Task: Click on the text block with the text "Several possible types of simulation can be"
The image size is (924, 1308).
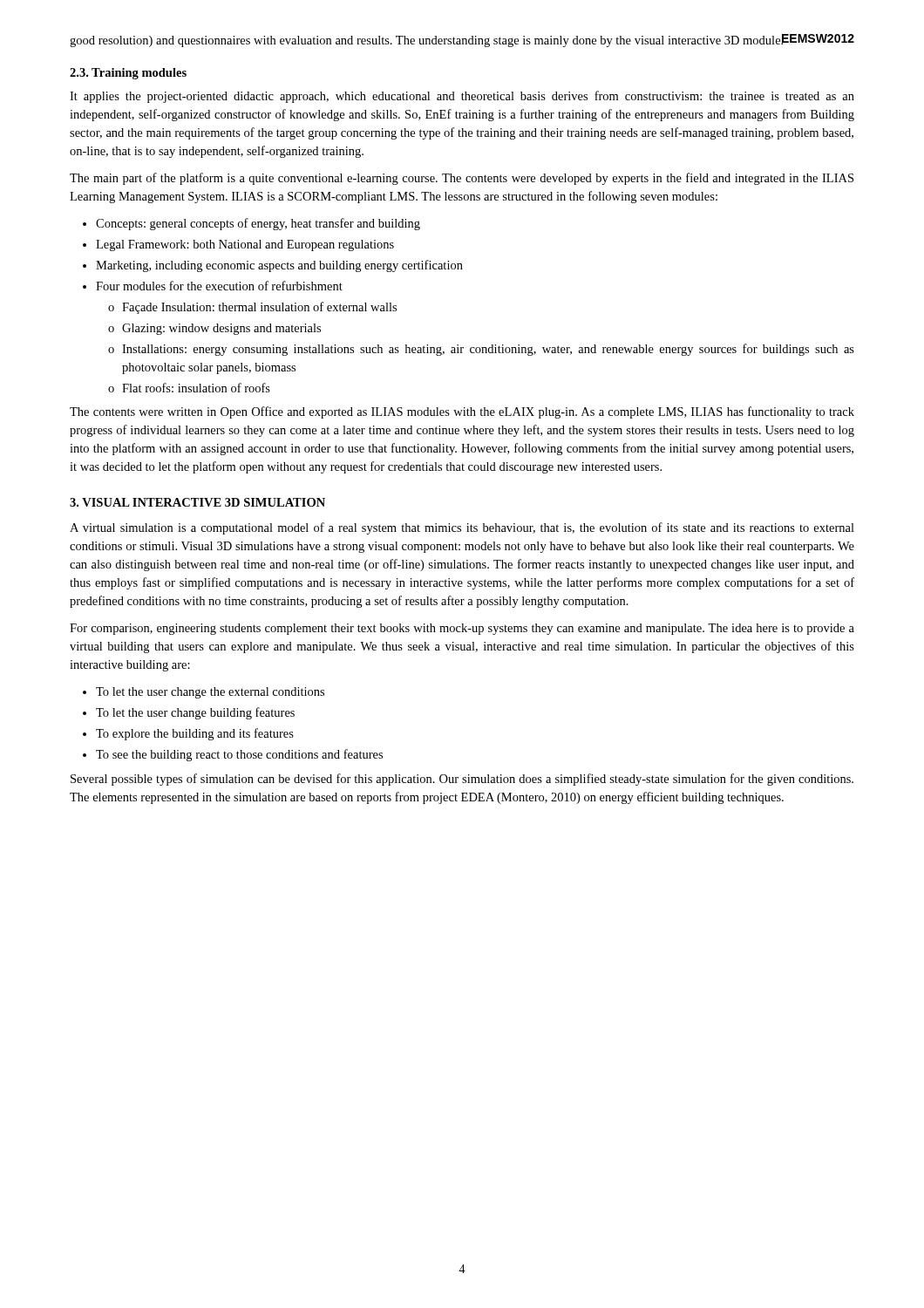Action: point(462,788)
